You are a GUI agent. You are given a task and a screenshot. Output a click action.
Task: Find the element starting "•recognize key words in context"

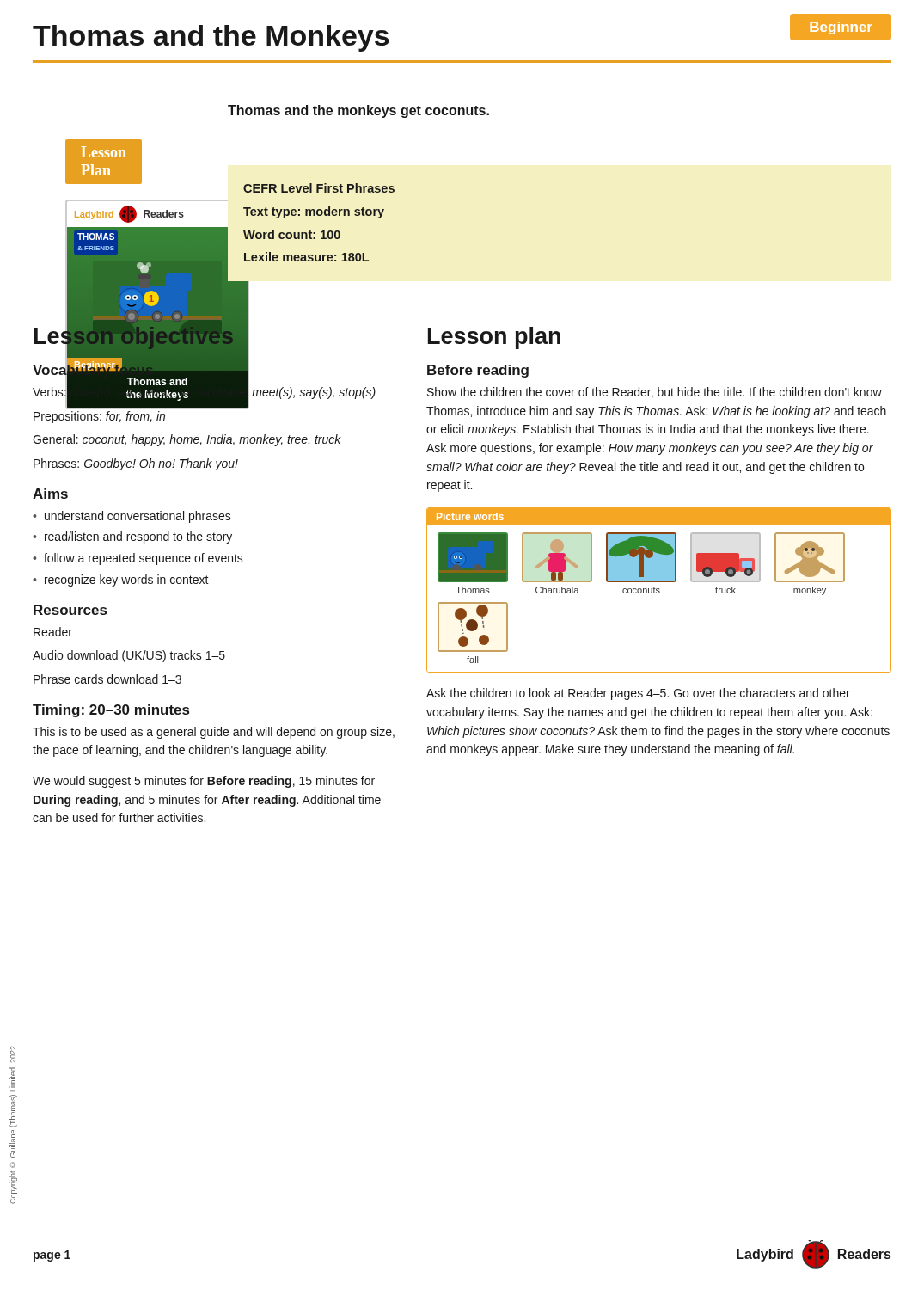(x=217, y=580)
